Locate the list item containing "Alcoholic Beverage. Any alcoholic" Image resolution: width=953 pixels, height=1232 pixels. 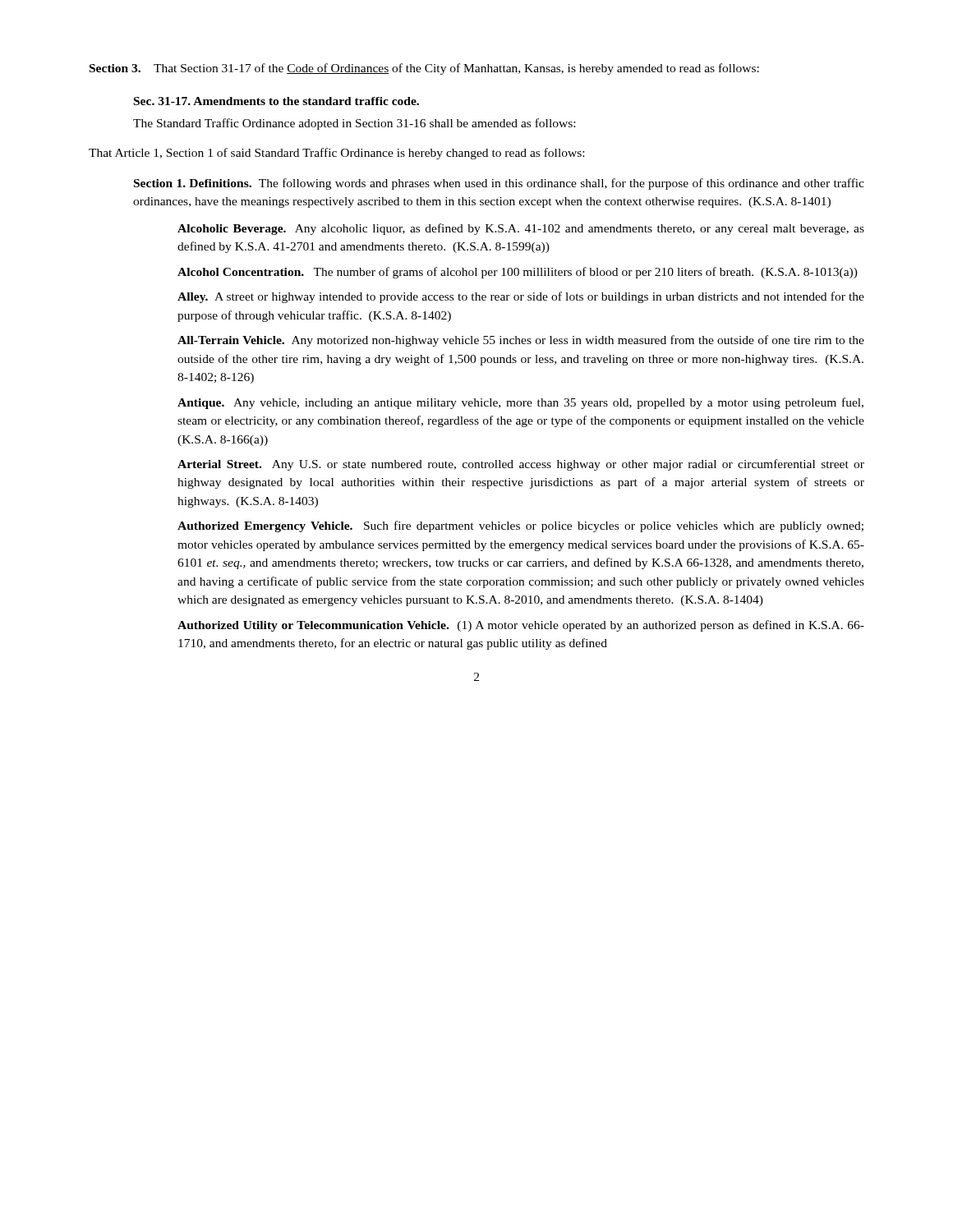point(521,237)
